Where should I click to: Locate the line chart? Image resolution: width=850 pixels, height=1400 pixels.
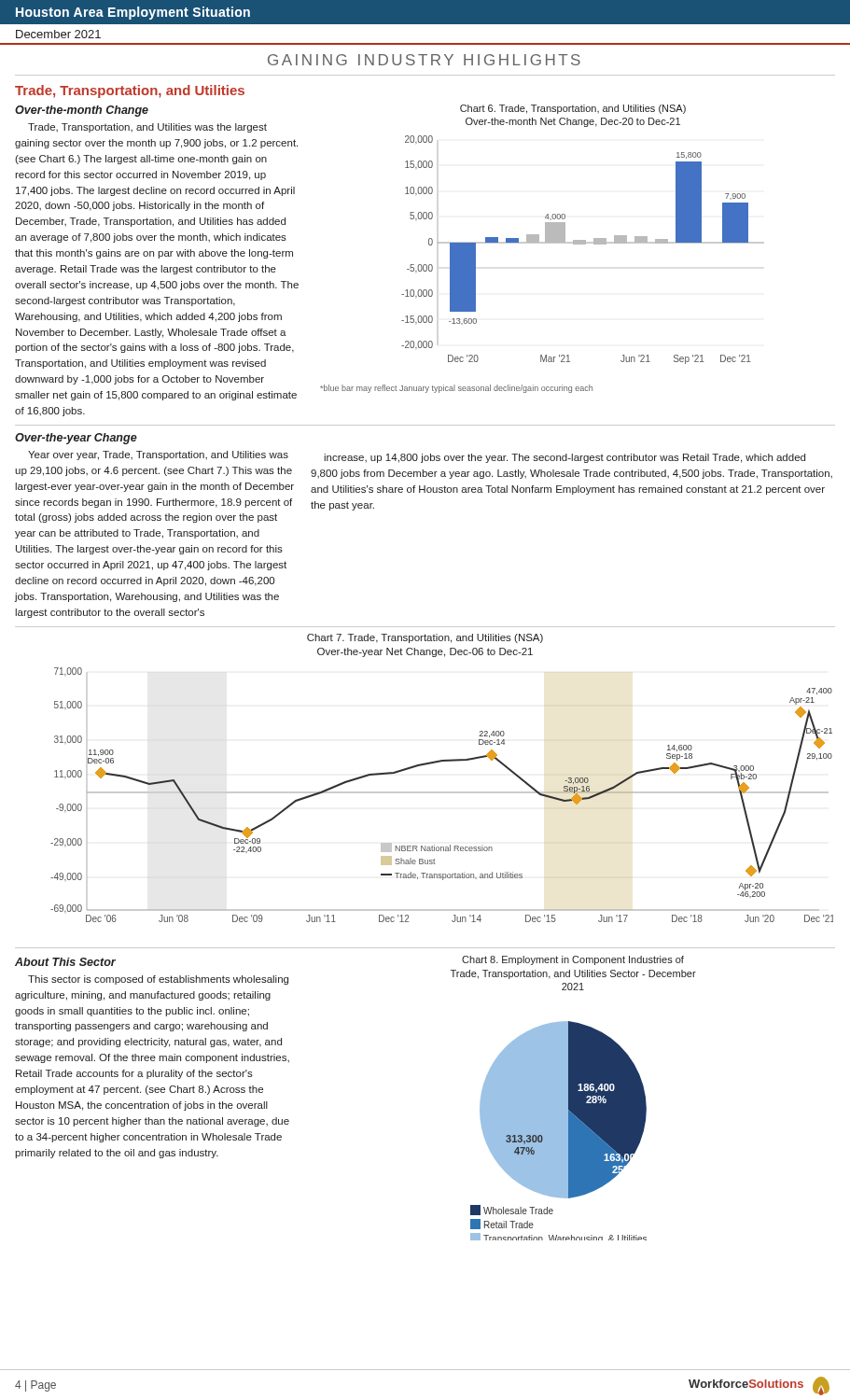425,787
